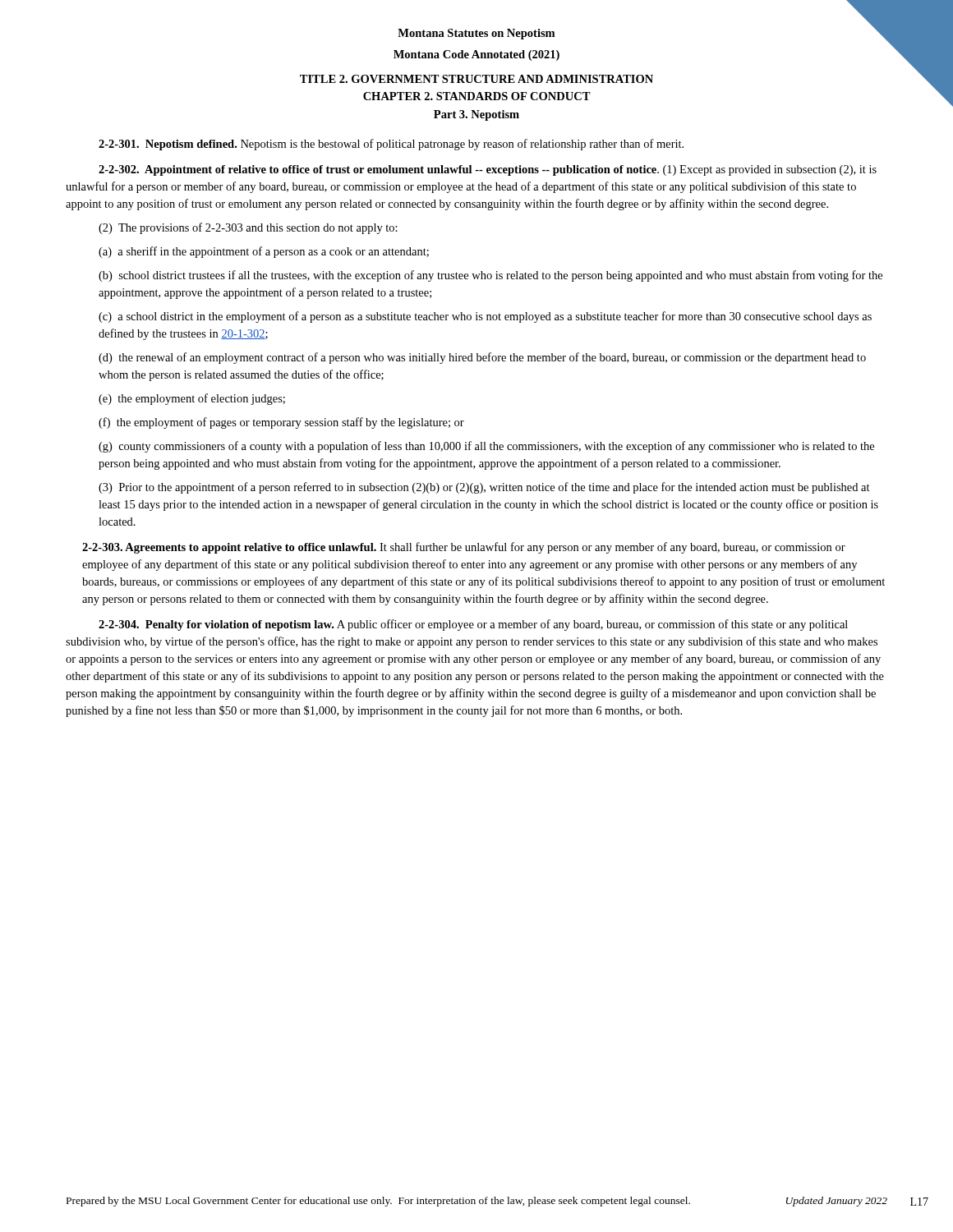Select the text block that reads "2-2-301. Nepotism defined. Nepotism"

pos(392,144)
